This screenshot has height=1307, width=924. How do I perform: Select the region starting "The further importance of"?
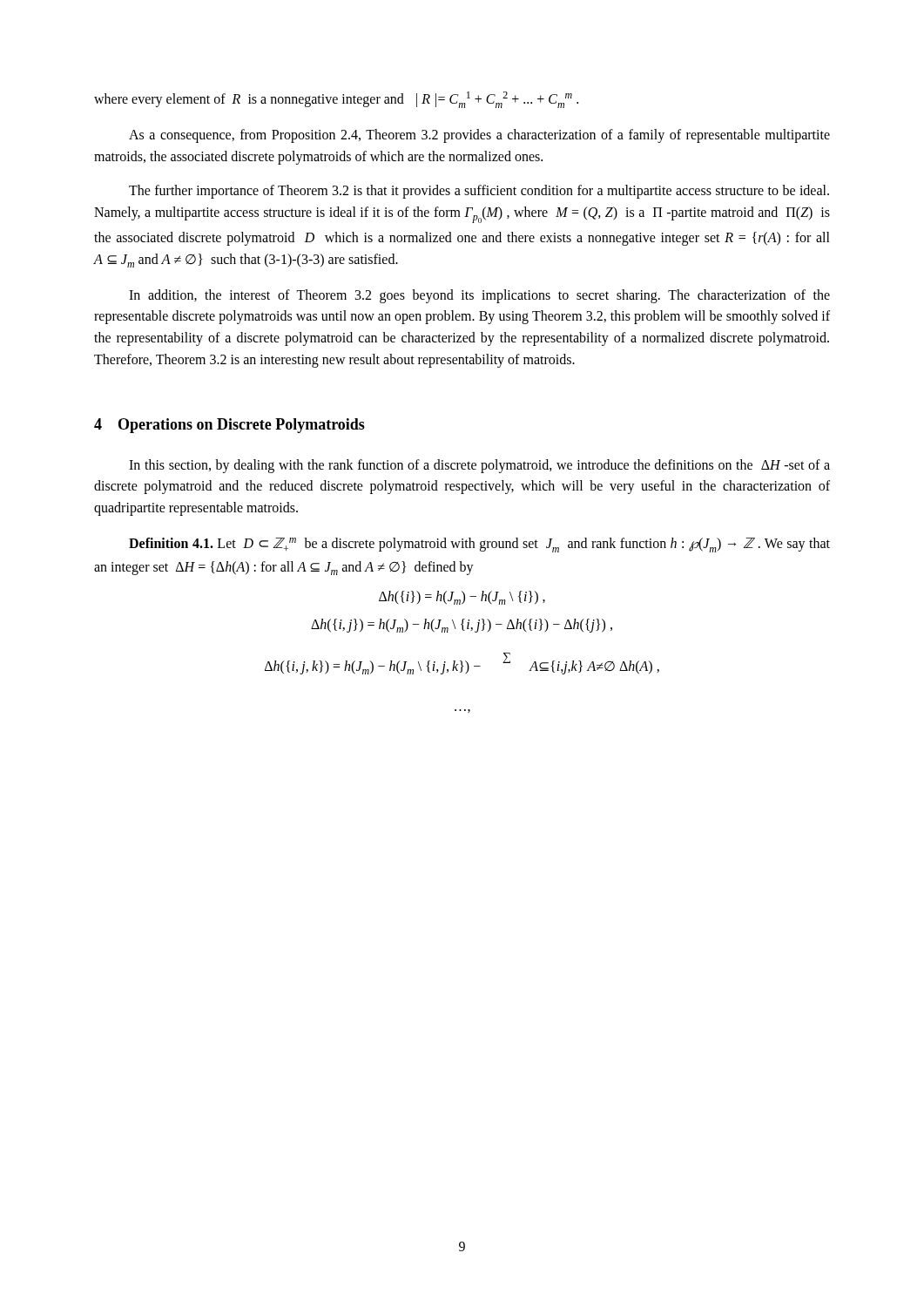click(462, 226)
